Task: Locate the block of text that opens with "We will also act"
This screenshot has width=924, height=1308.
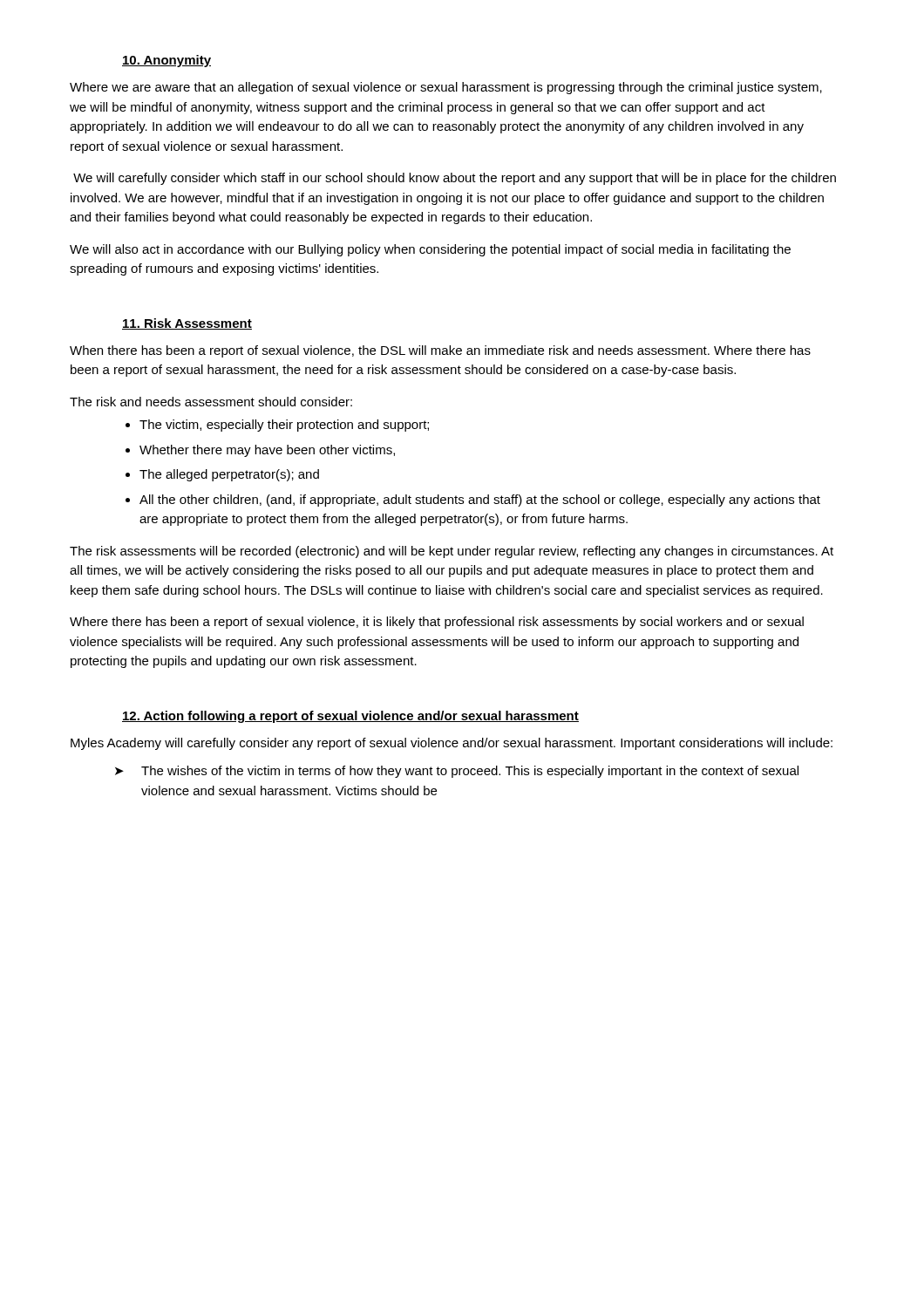Action: coord(430,258)
